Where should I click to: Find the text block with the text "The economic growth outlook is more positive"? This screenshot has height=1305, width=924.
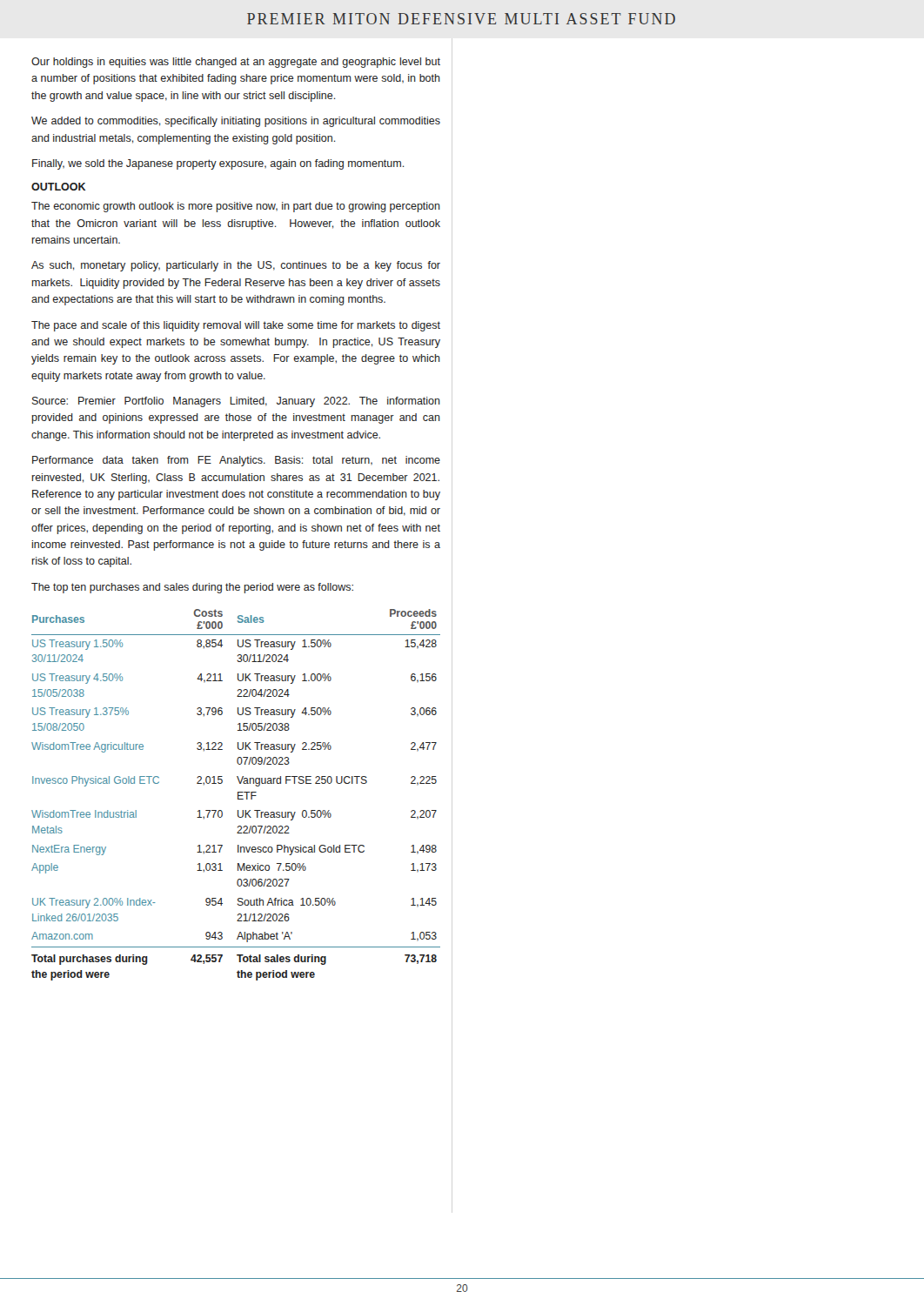[x=236, y=223]
